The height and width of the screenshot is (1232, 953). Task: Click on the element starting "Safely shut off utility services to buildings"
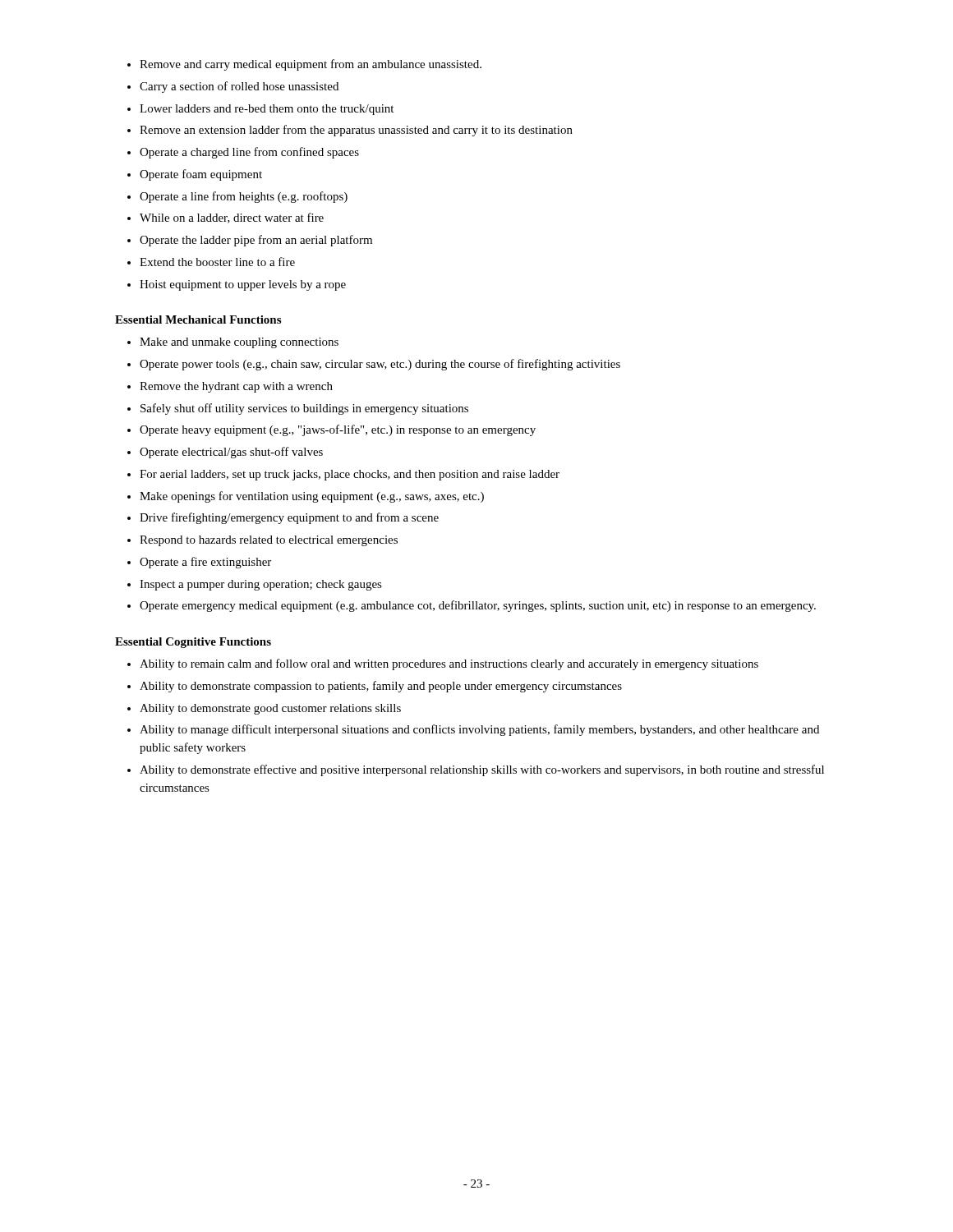[x=304, y=409]
